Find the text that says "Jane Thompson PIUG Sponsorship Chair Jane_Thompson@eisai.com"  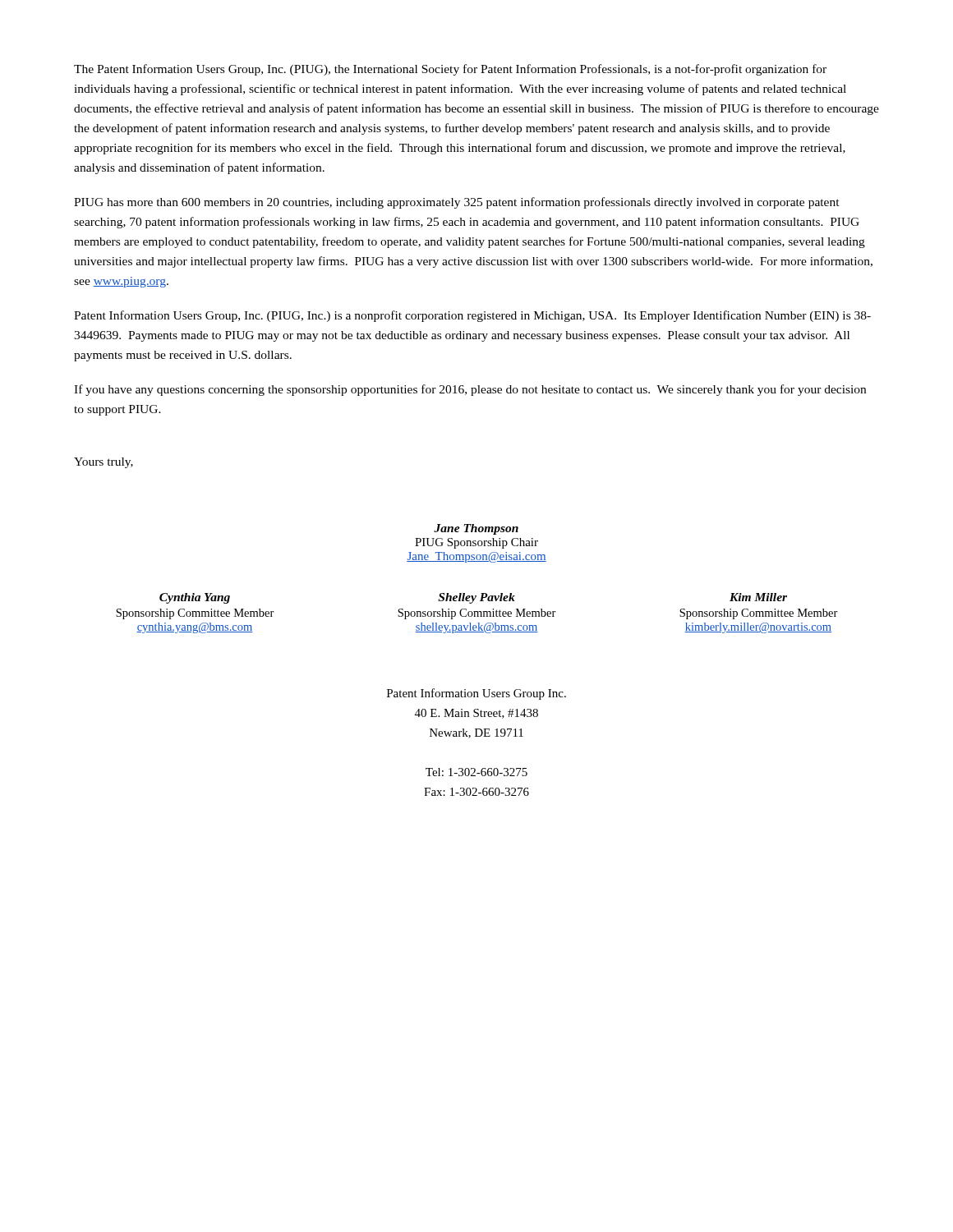coord(476,542)
